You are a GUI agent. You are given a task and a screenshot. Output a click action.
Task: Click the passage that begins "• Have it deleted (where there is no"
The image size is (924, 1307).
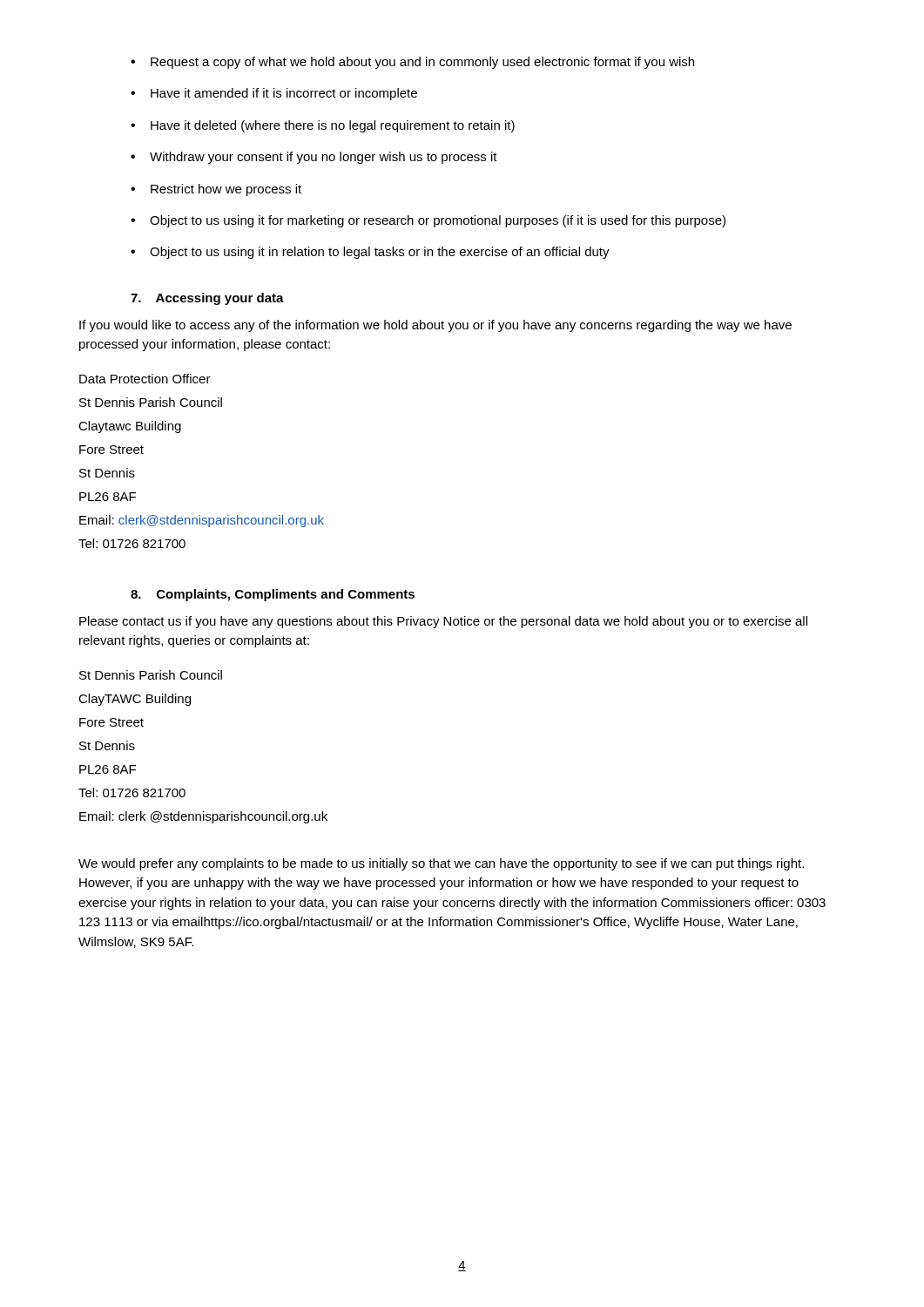tap(323, 125)
